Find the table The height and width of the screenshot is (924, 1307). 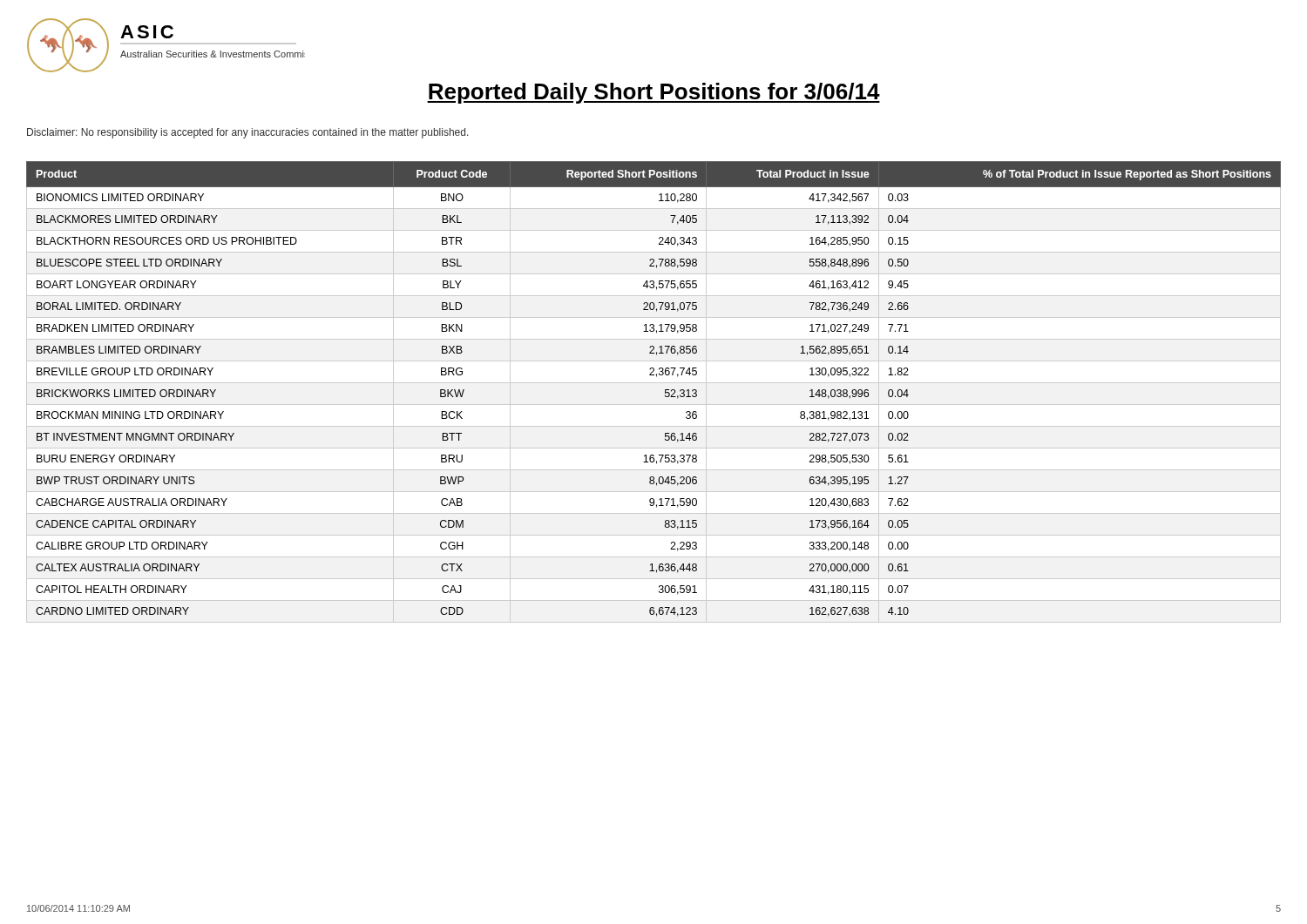coord(654,521)
